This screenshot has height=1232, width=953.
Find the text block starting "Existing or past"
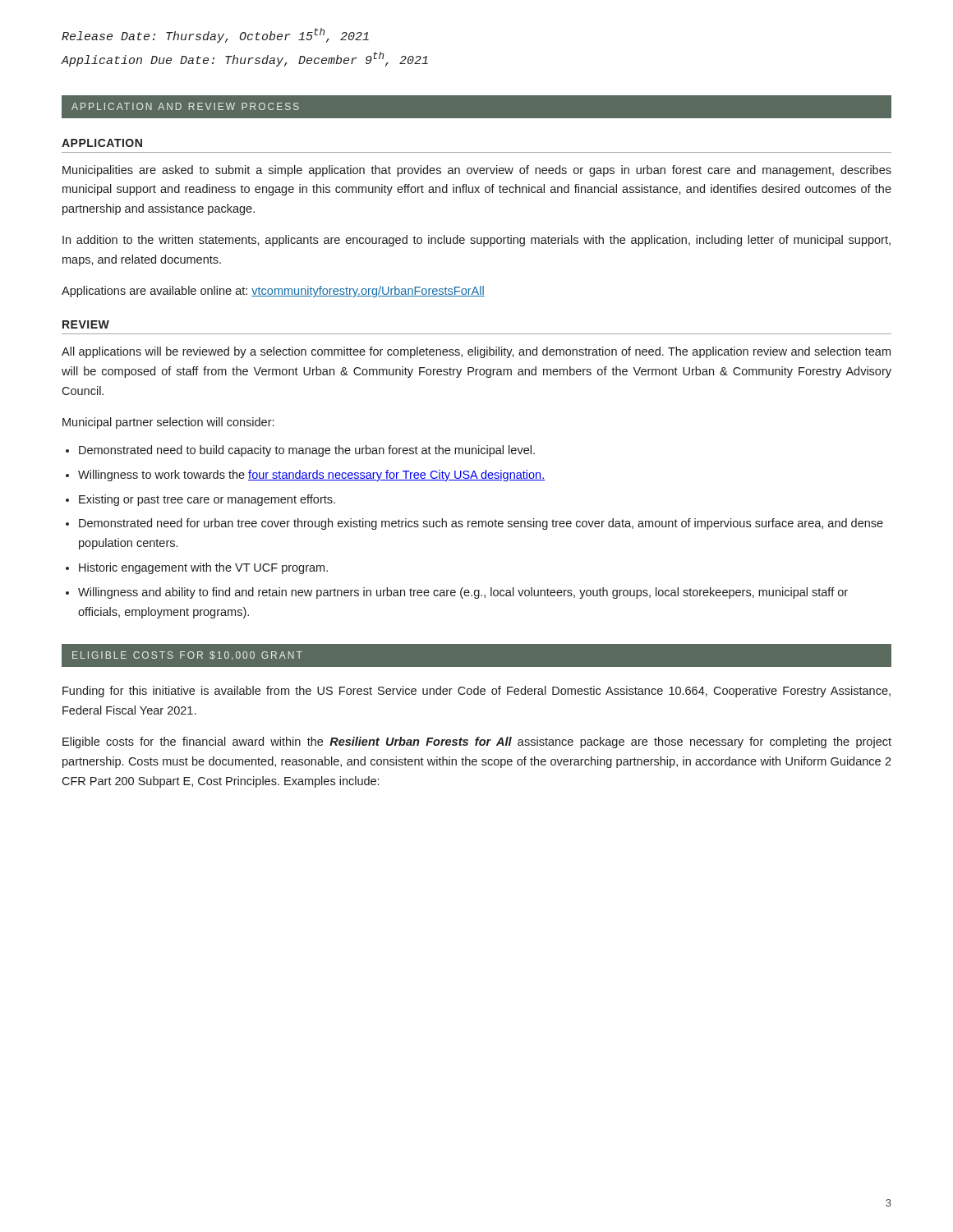pyautogui.click(x=207, y=499)
